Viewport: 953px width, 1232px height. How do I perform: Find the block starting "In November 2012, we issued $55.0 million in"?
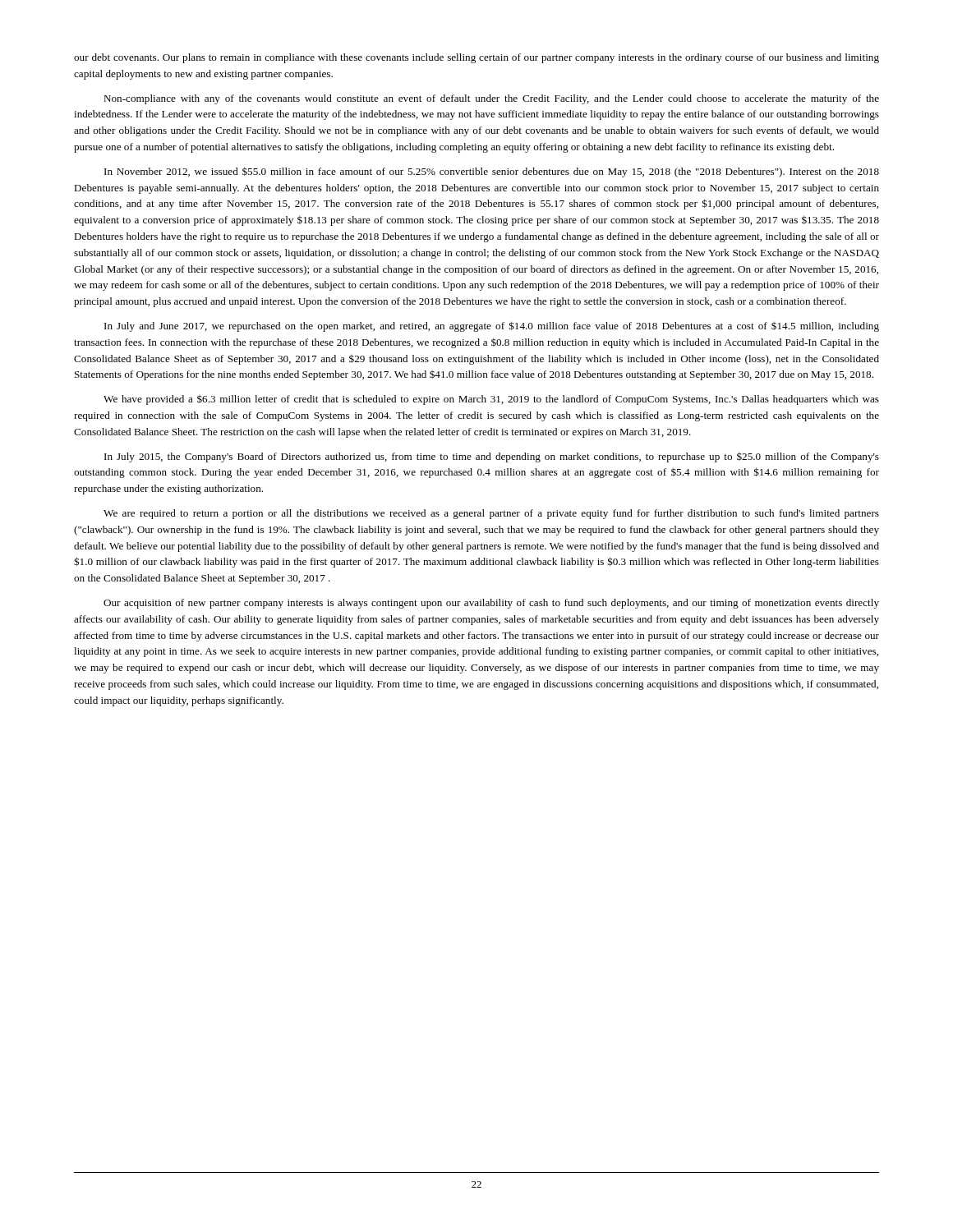(x=476, y=236)
